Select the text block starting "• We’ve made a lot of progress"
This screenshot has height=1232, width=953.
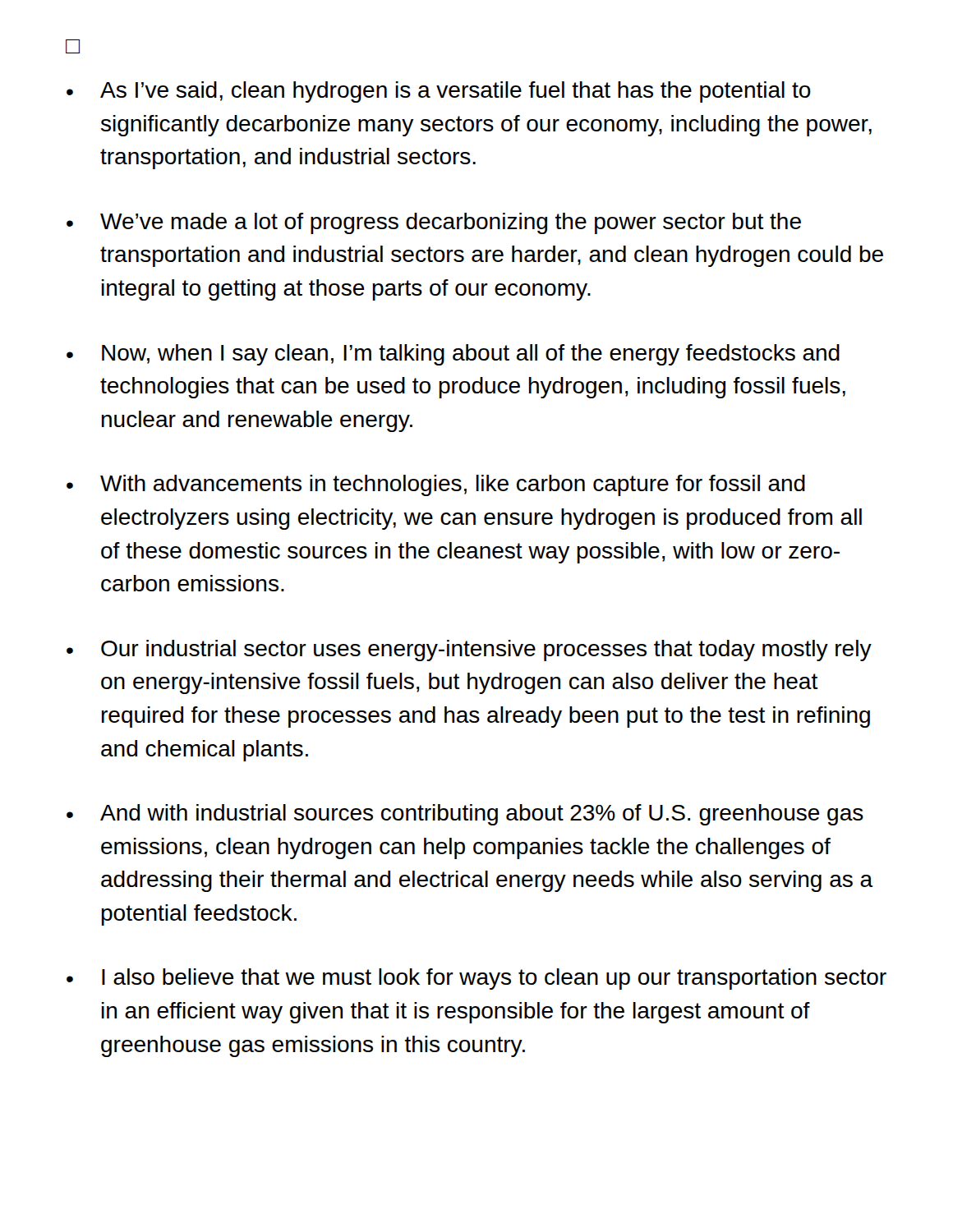click(x=476, y=255)
